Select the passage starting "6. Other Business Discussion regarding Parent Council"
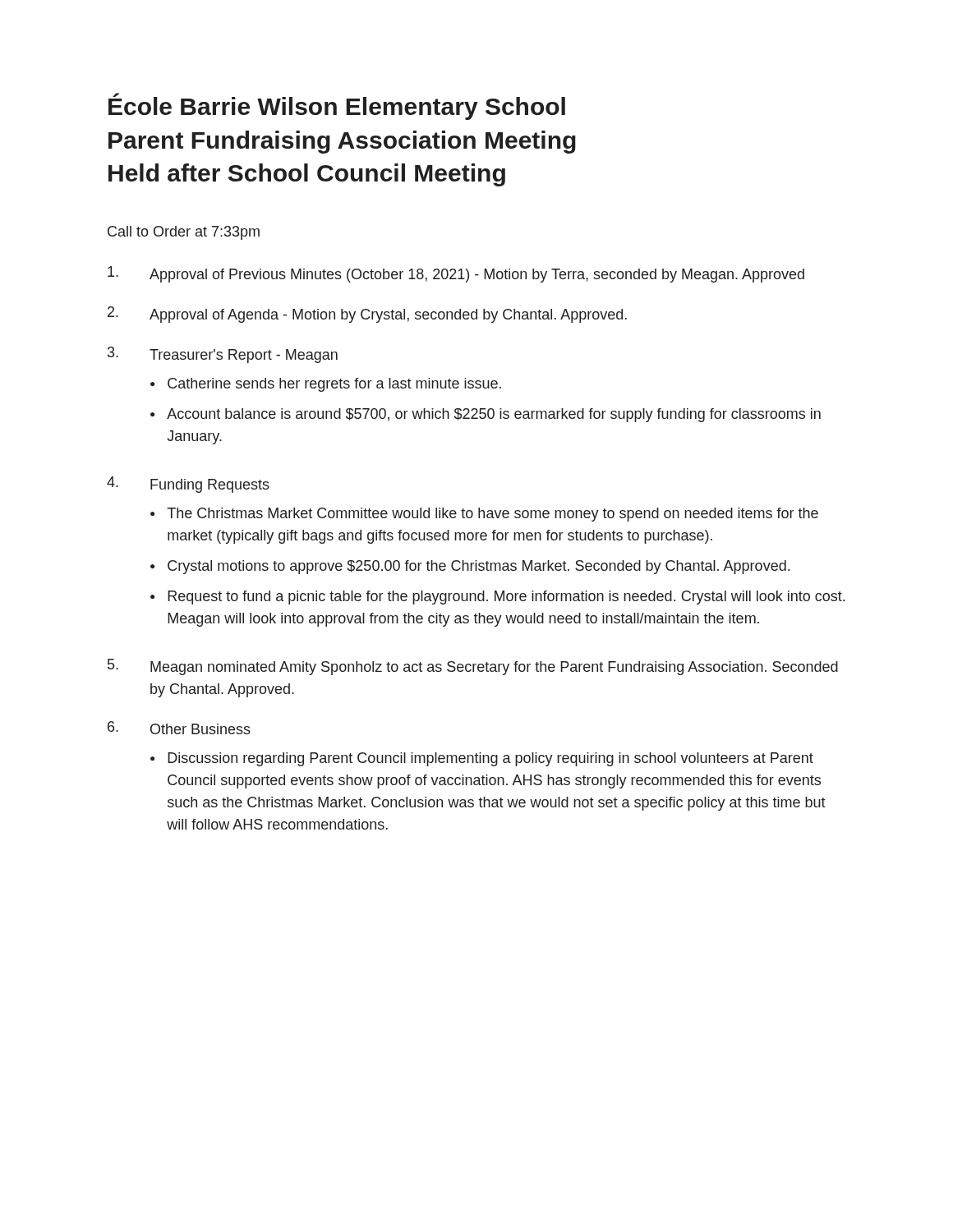Viewport: 953px width, 1232px height. 476,781
